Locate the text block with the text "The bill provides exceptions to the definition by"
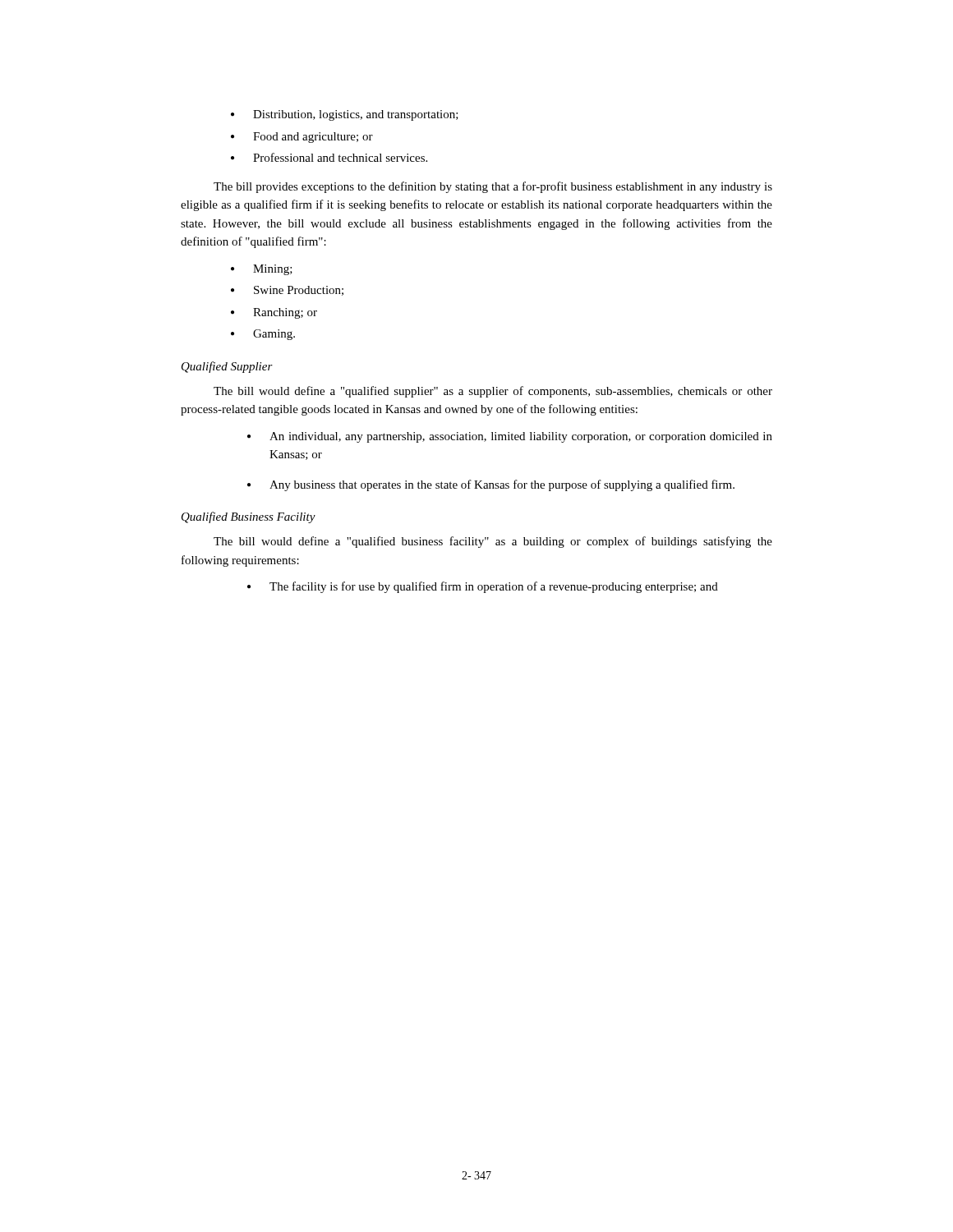This screenshot has height=1232, width=953. pyautogui.click(x=476, y=214)
